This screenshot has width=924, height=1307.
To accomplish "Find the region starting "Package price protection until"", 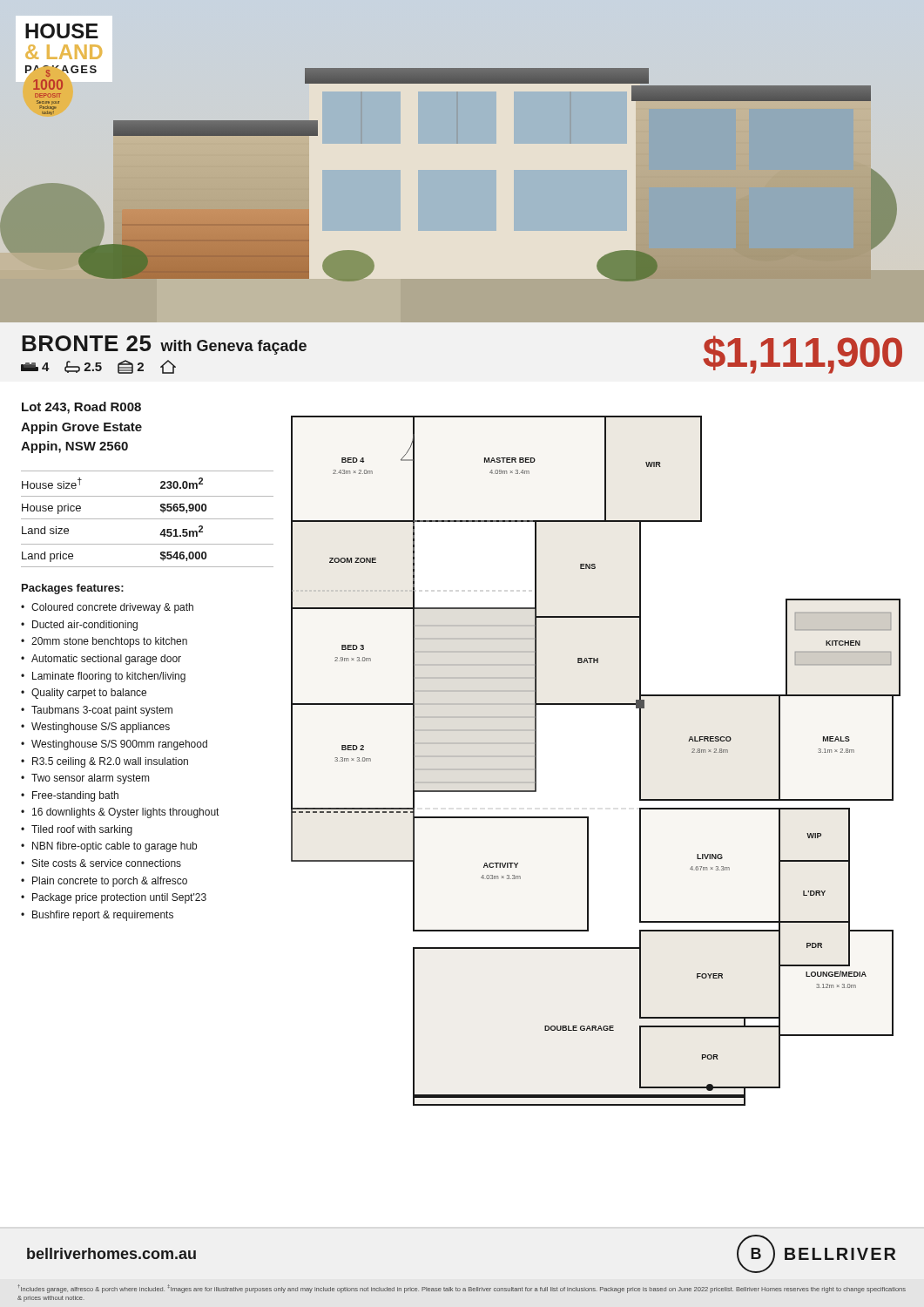I will 119,898.
